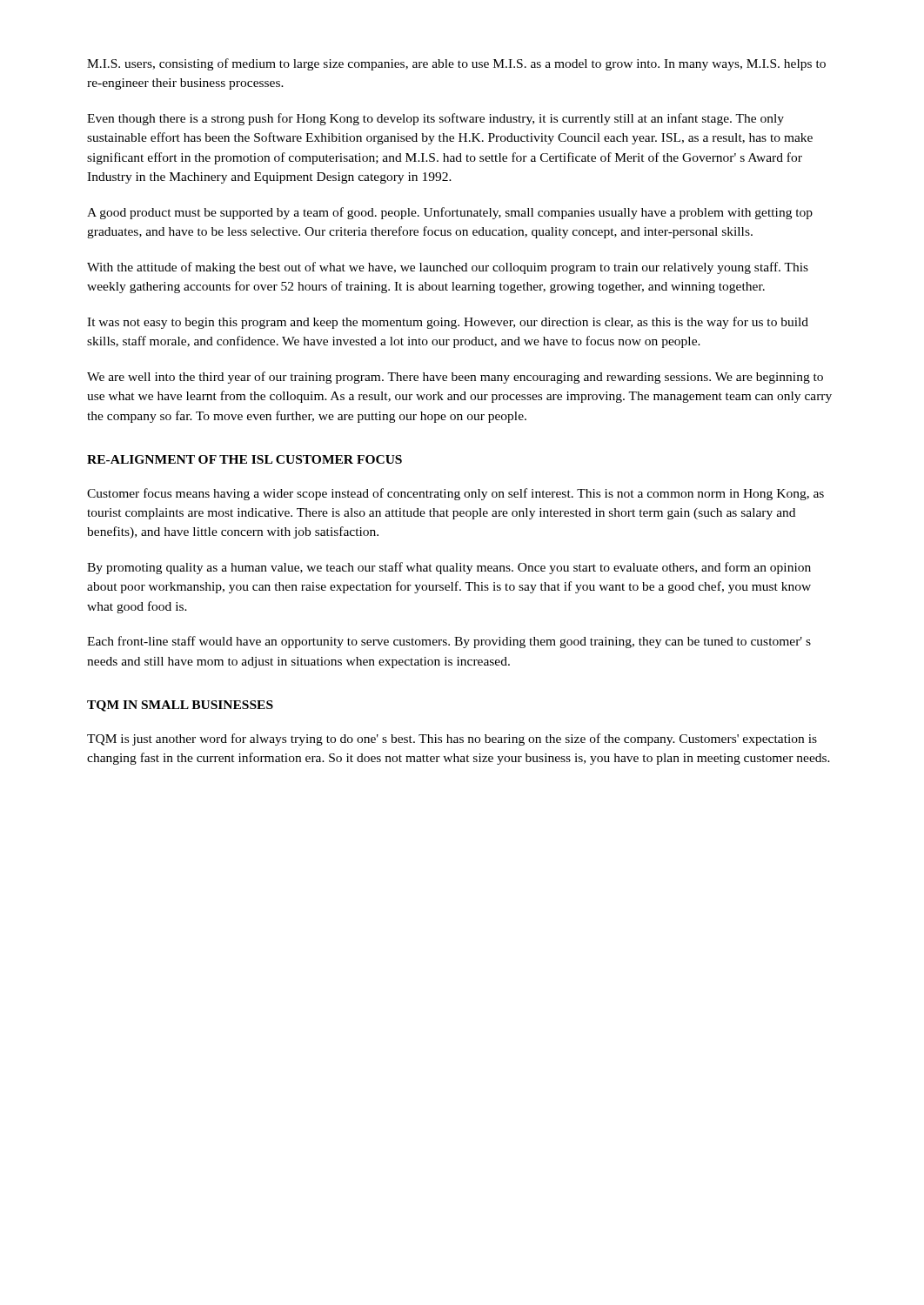Locate the text block with the text "M.I.S. users, consisting of"
This screenshot has height=1305, width=924.
[x=457, y=73]
